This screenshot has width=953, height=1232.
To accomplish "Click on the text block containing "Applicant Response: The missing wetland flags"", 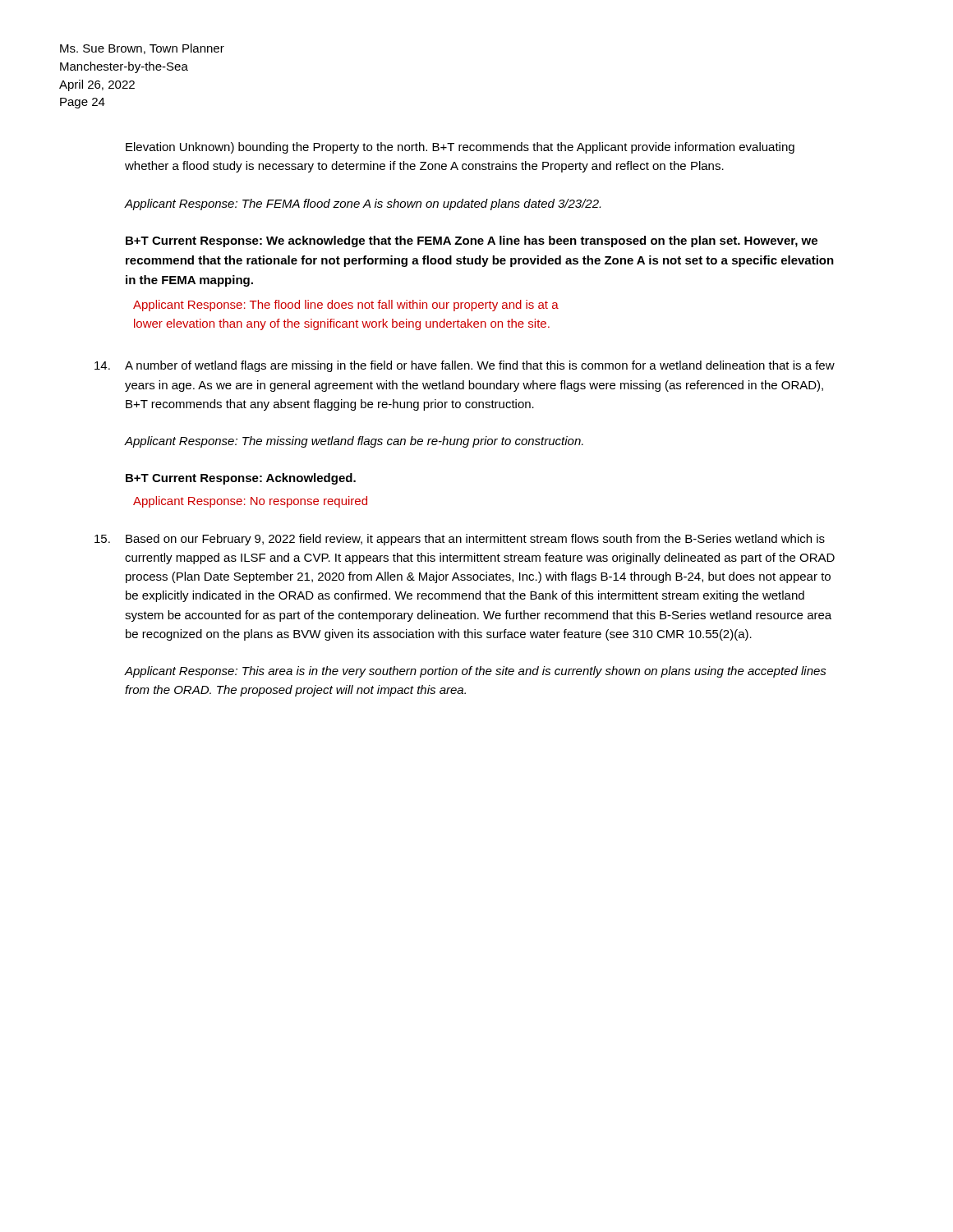I will 355,441.
